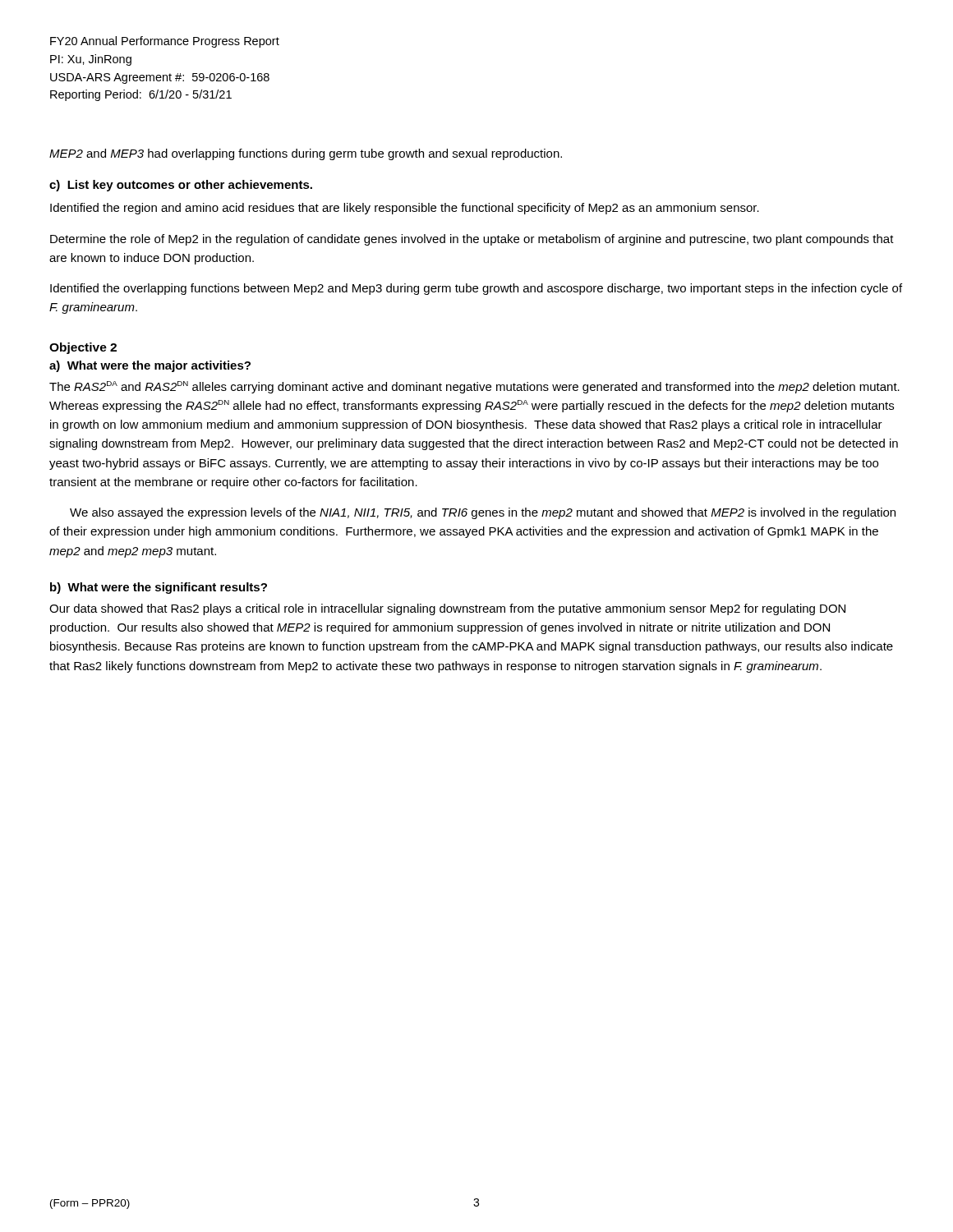Locate the list item that says "a) What were the major activities?"
This screenshot has width=953, height=1232.
click(x=150, y=365)
